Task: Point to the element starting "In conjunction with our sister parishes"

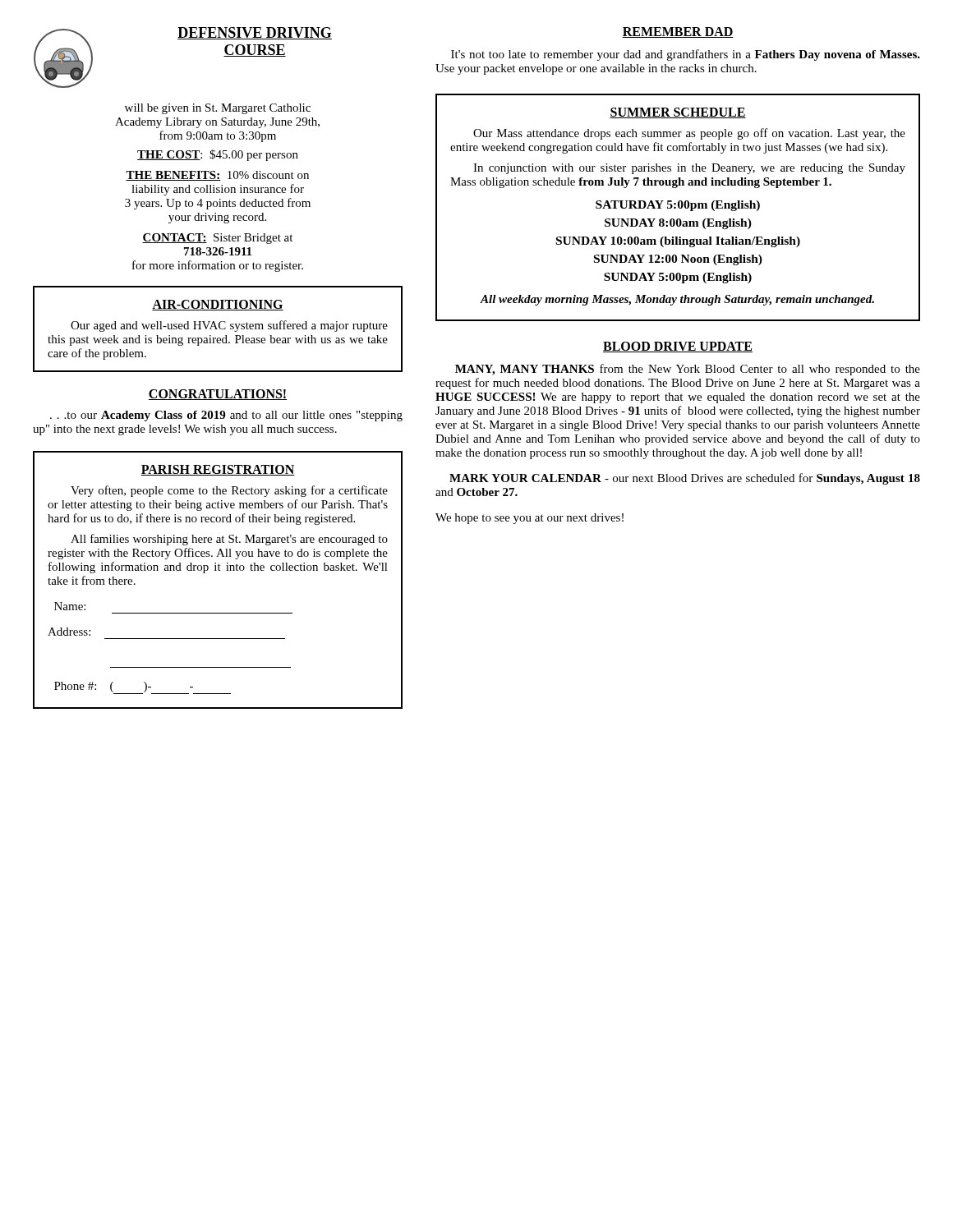Action: [678, 175]
